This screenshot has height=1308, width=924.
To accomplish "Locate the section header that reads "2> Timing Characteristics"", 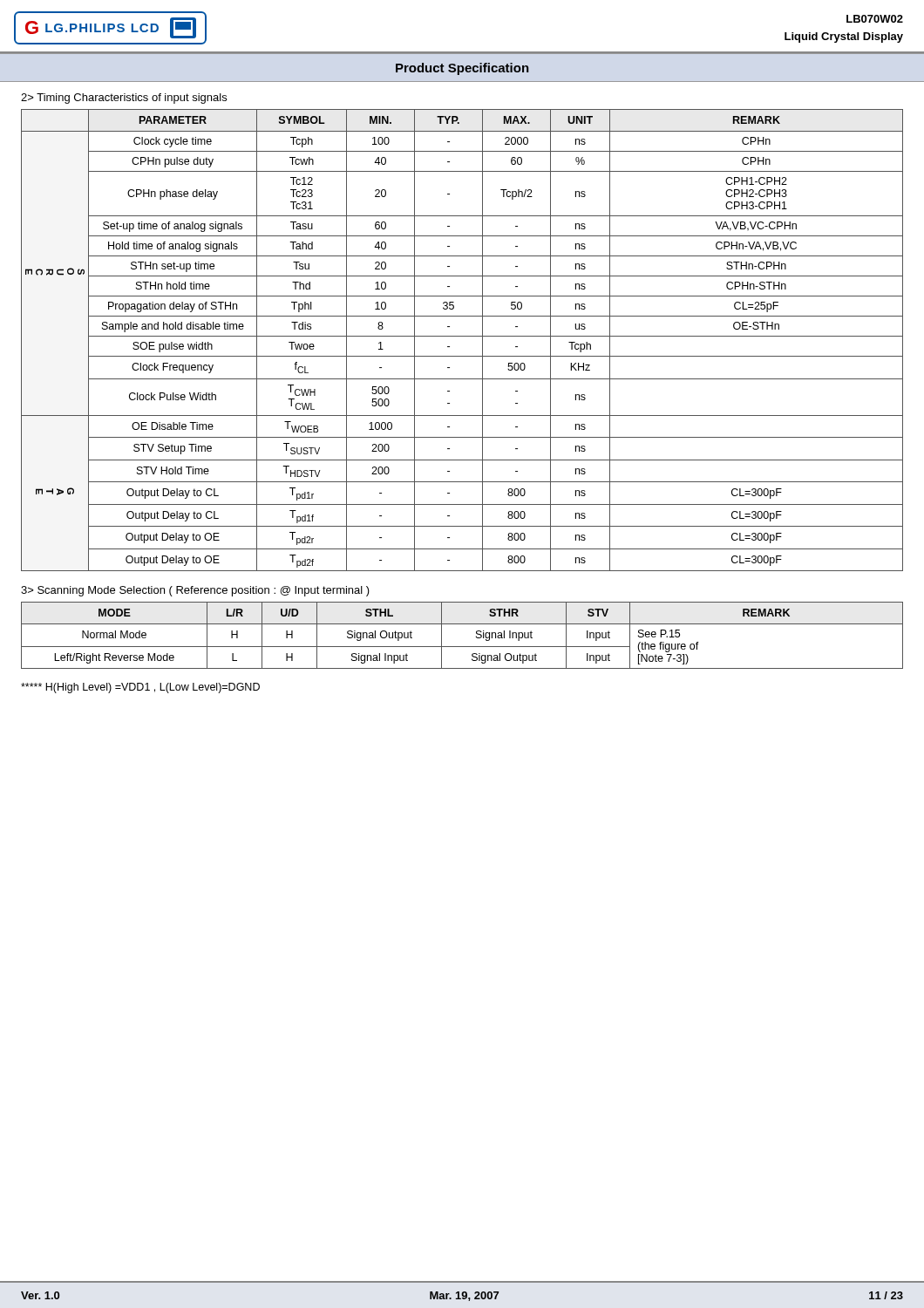I will (124, 97).
